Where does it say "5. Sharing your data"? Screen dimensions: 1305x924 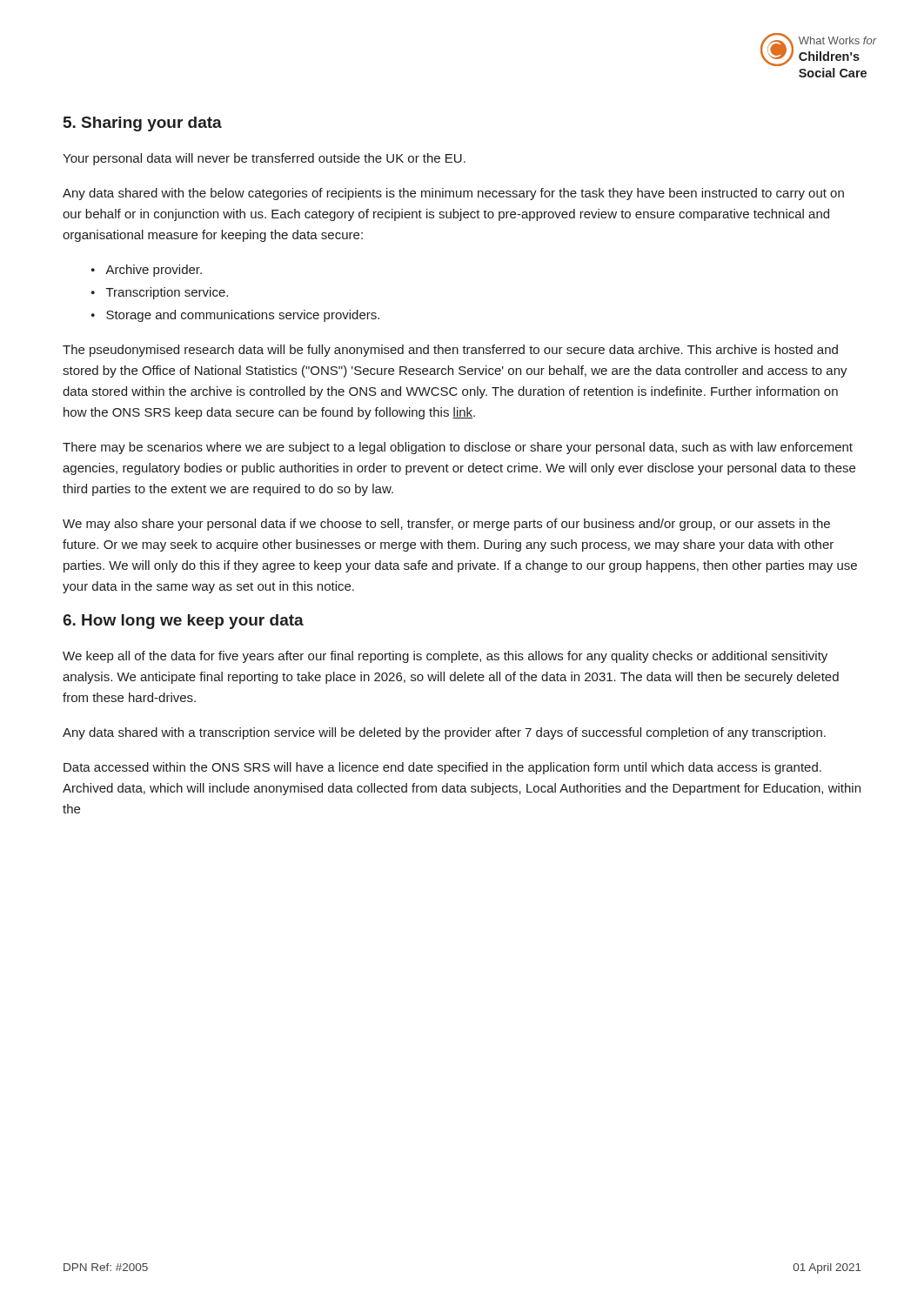[142, 122]
